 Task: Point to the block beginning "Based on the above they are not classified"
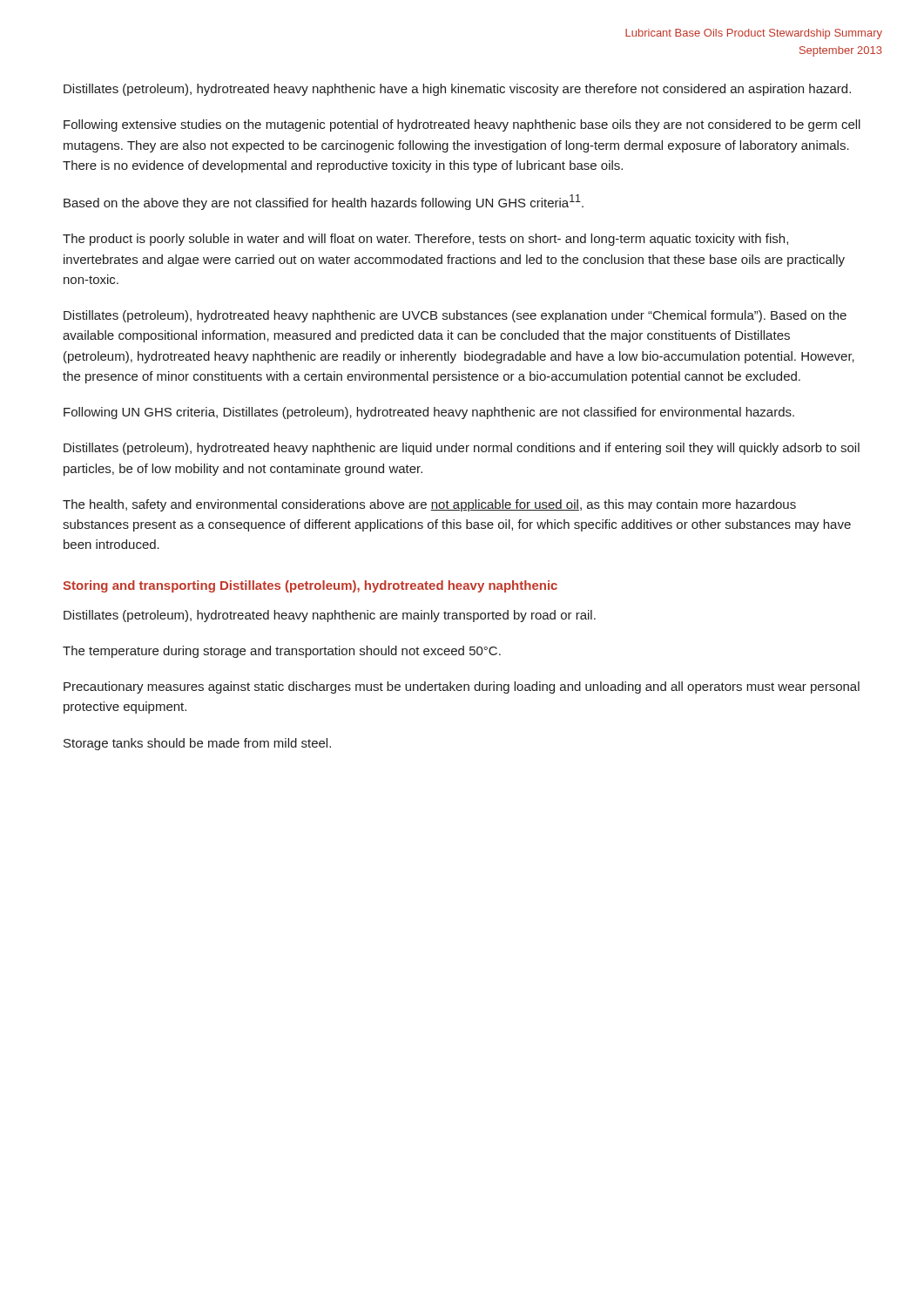pos(324,201)
